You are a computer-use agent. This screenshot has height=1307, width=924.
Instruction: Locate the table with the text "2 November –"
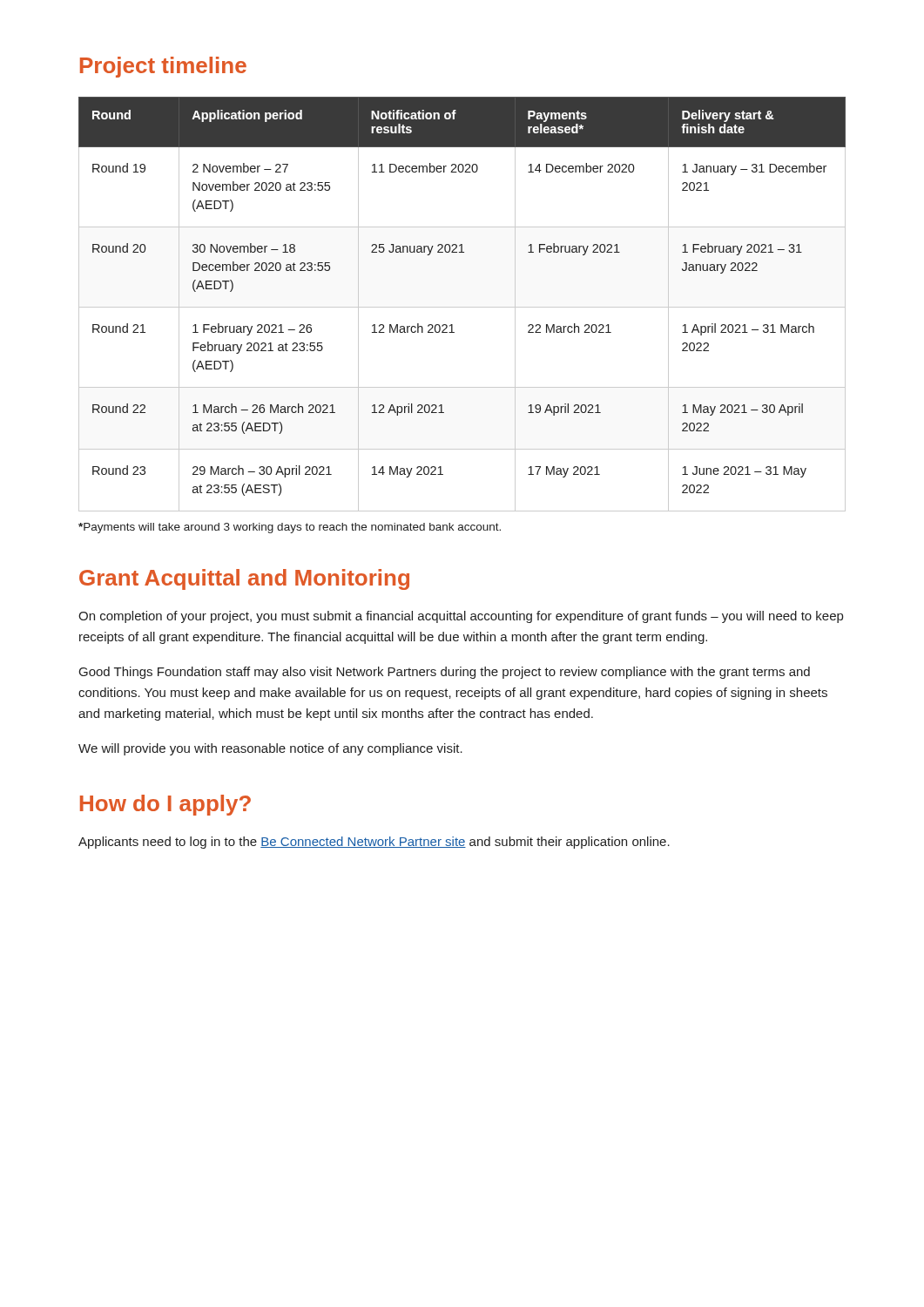pos(462,304)
